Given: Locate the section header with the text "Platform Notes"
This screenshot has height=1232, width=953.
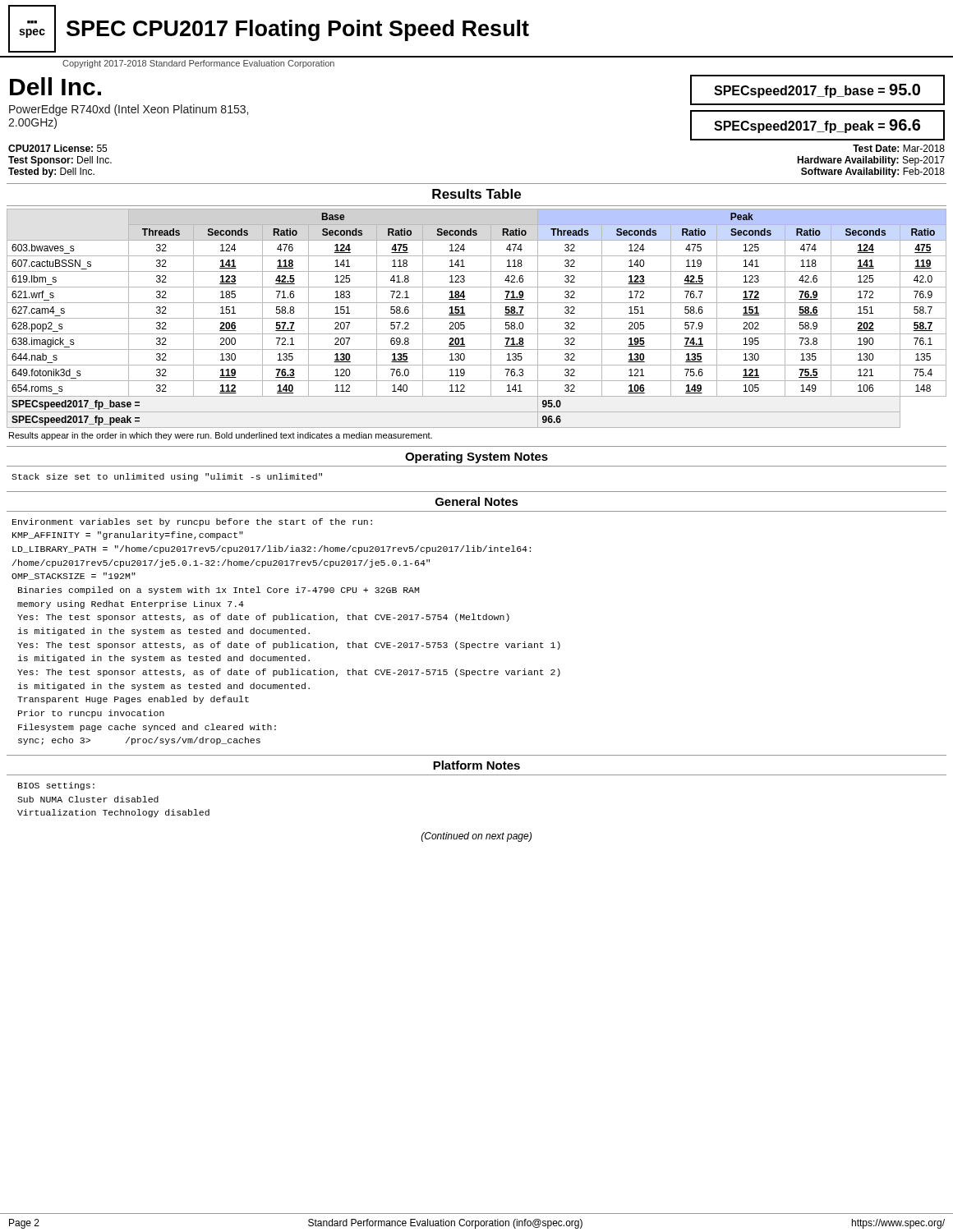Looking at the screenshot, I should pyautogui.click(x=476, y=765).
